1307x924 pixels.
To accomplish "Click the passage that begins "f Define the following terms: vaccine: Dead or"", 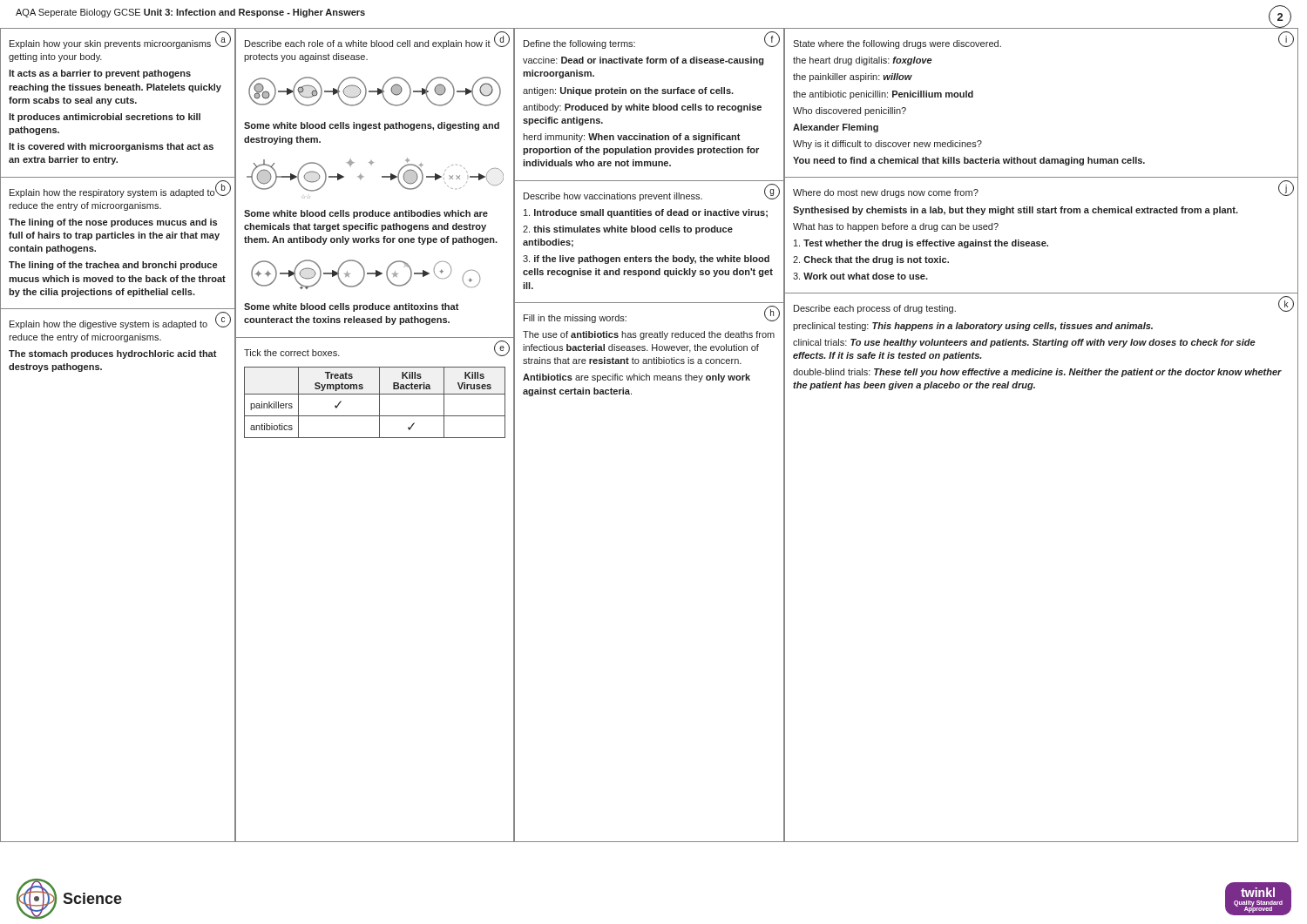I will pyautogui.click(x=651, y=101).
